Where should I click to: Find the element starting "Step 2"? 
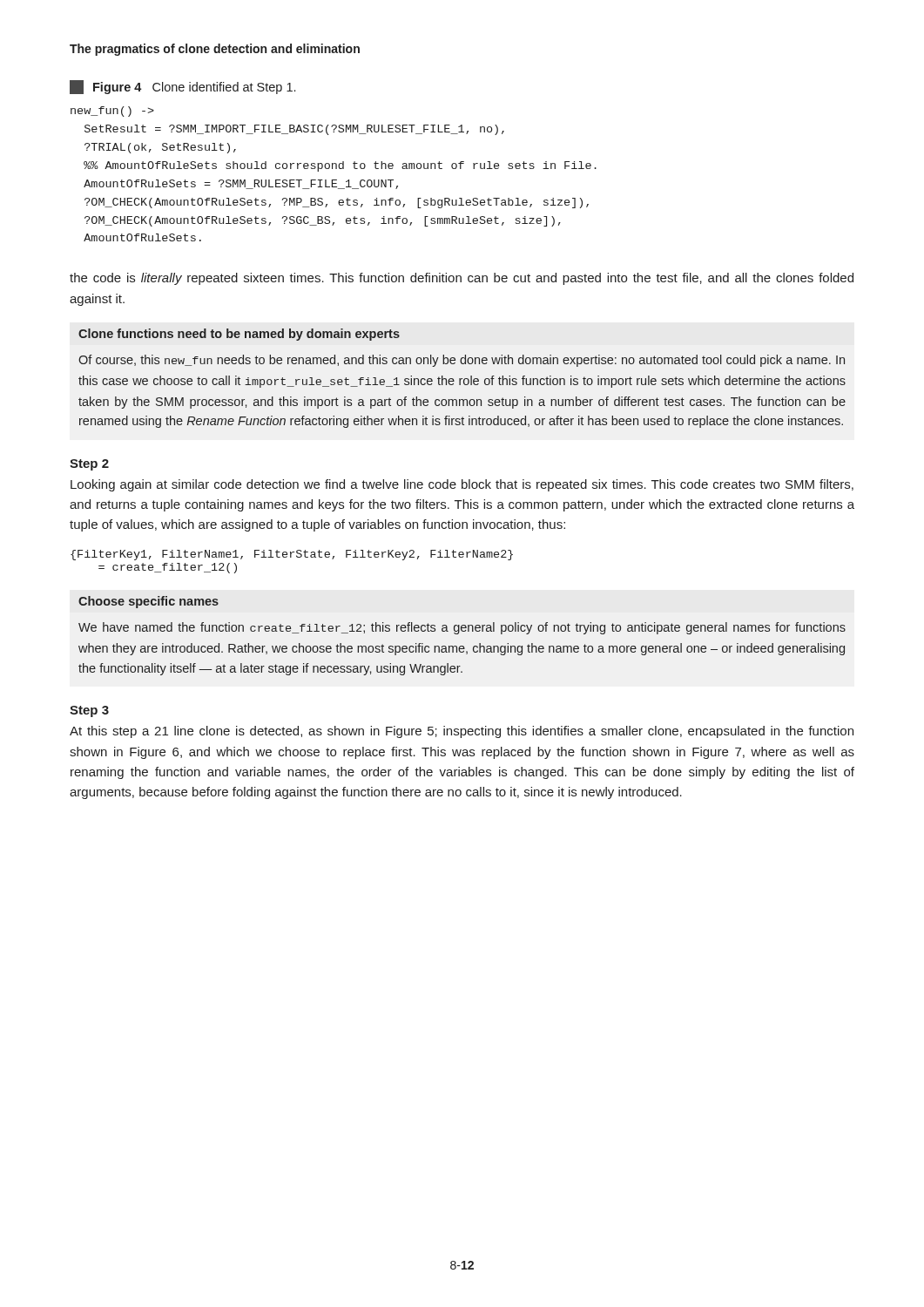[x=89, y=463]
